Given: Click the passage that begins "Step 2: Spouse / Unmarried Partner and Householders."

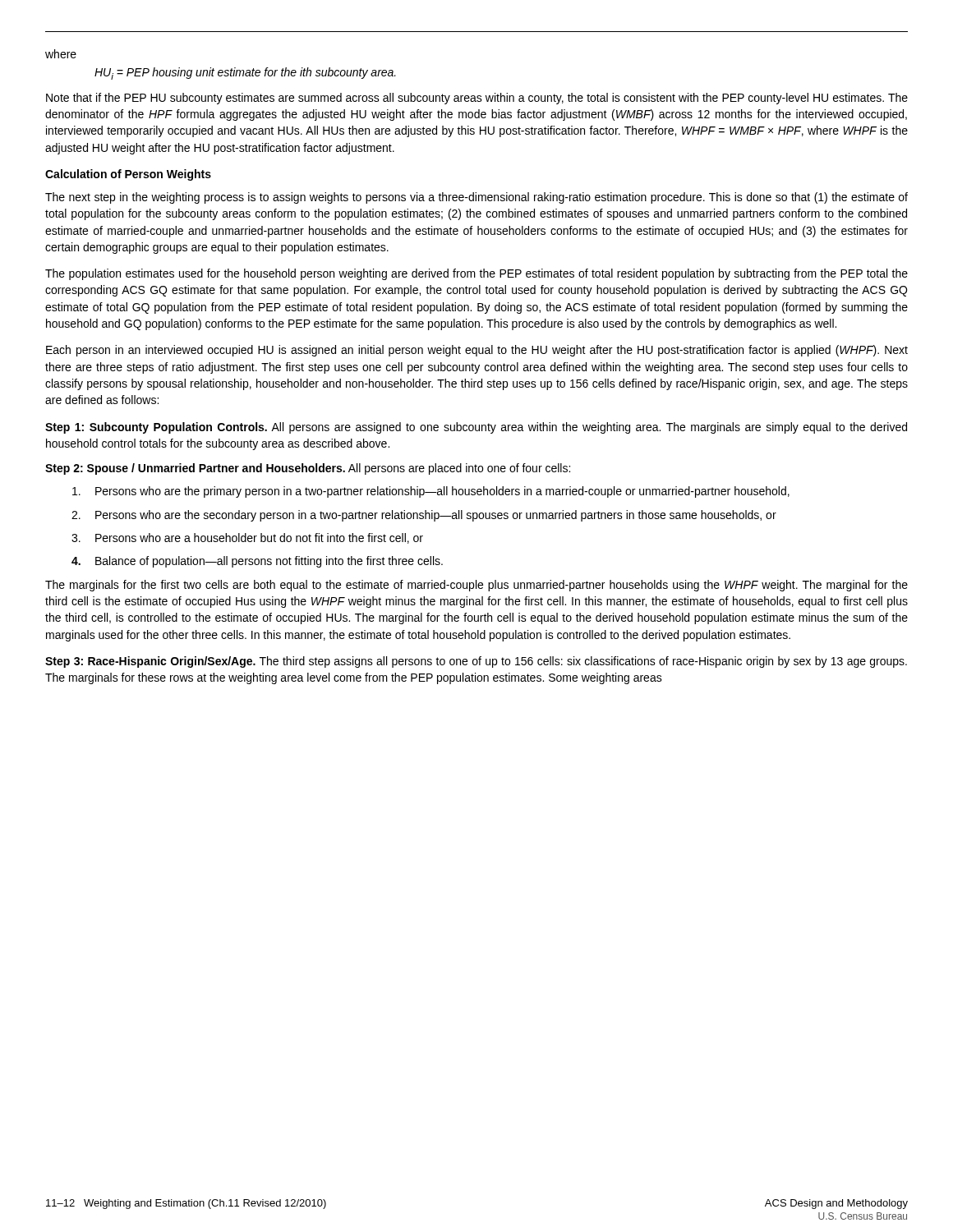Looking at the screenshot, I should pos(308,468).
